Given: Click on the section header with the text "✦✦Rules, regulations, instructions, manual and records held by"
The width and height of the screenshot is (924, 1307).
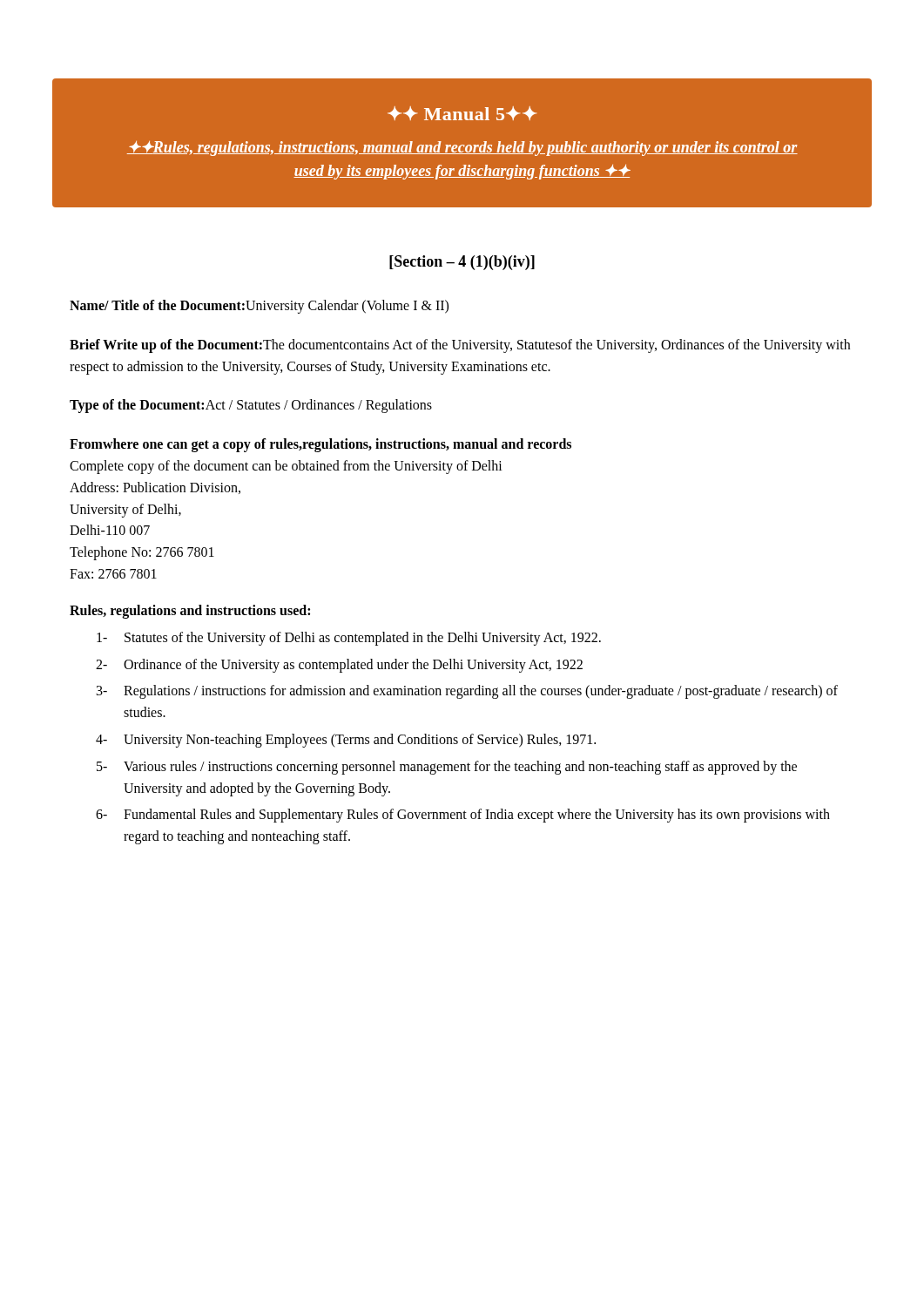Looking at the screenshot, I should click(x=462, y=159).
